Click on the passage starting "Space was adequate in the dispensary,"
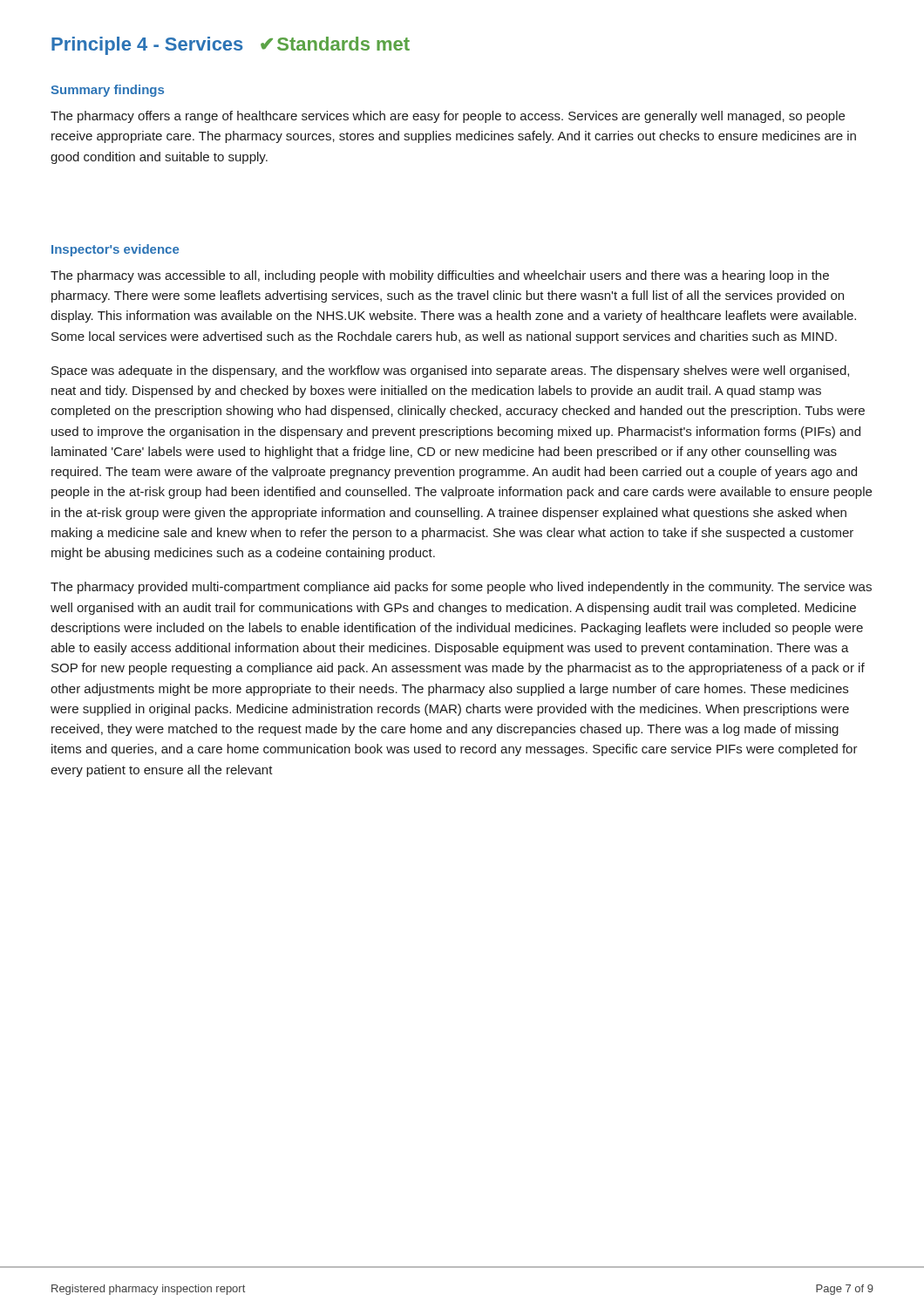Screen dimensions: 1308x924 (x=461, y=461)
